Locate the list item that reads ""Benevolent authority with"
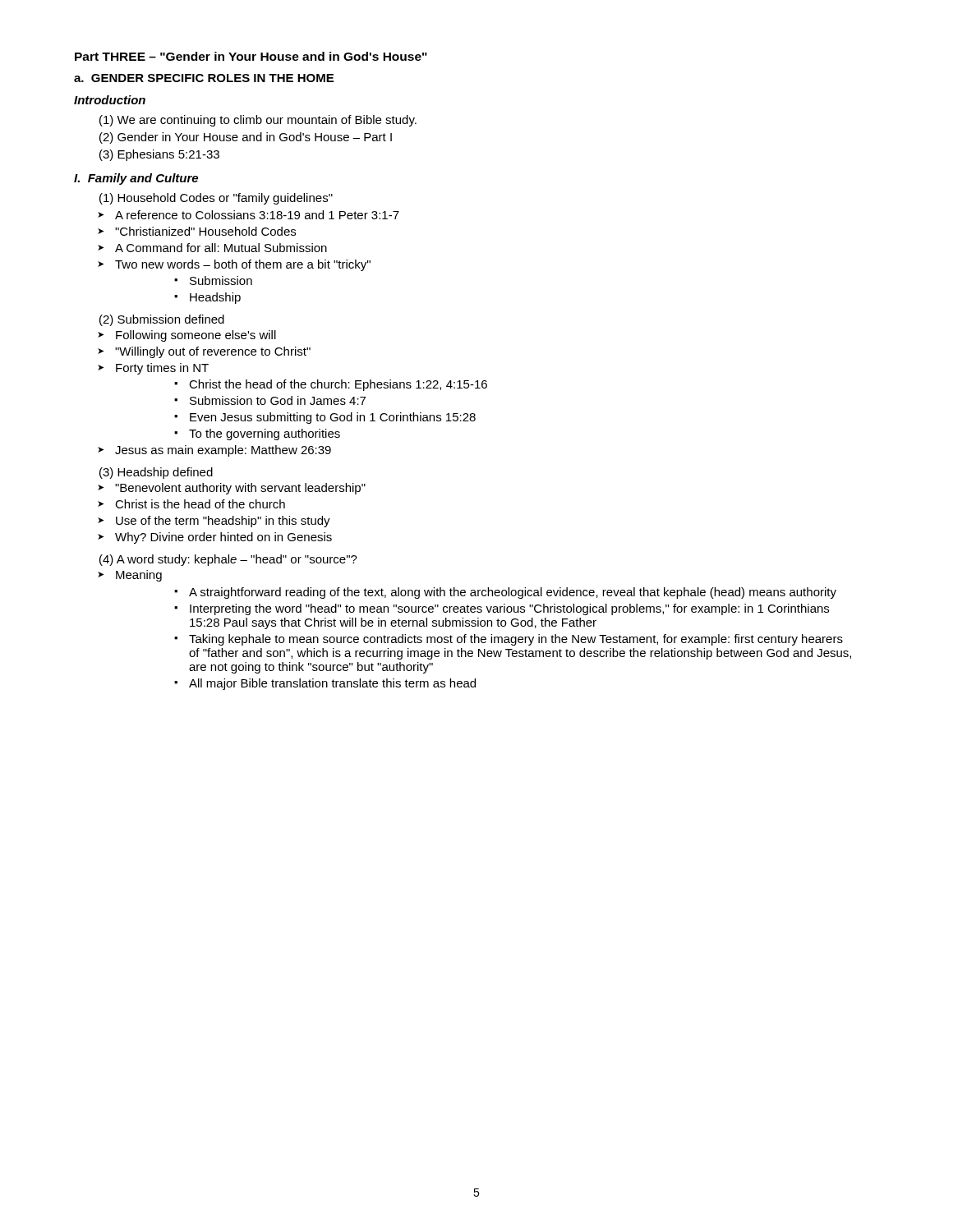 [240, 487]
